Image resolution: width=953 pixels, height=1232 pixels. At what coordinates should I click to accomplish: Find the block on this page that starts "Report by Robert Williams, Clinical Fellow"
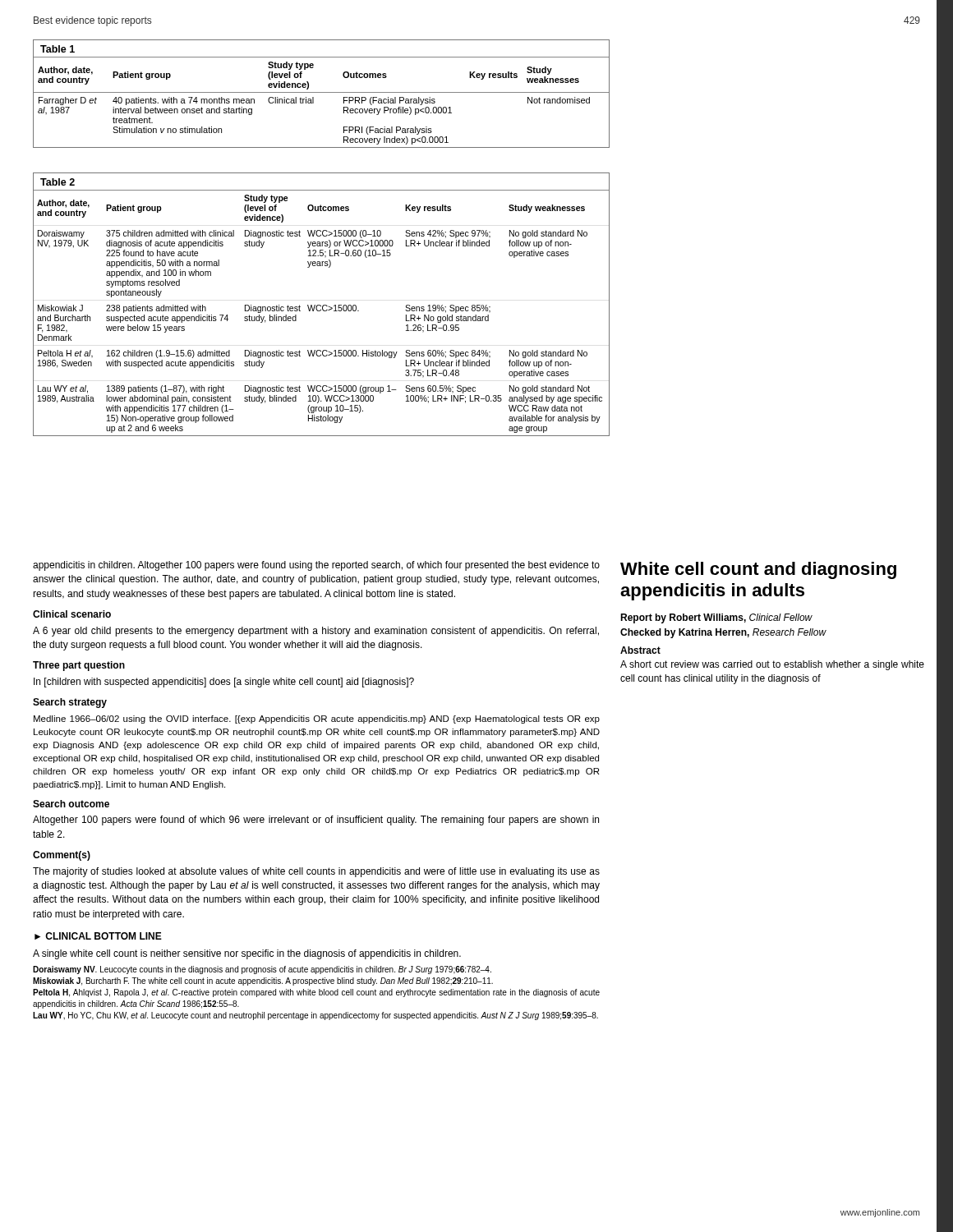(x=723, y=625)
